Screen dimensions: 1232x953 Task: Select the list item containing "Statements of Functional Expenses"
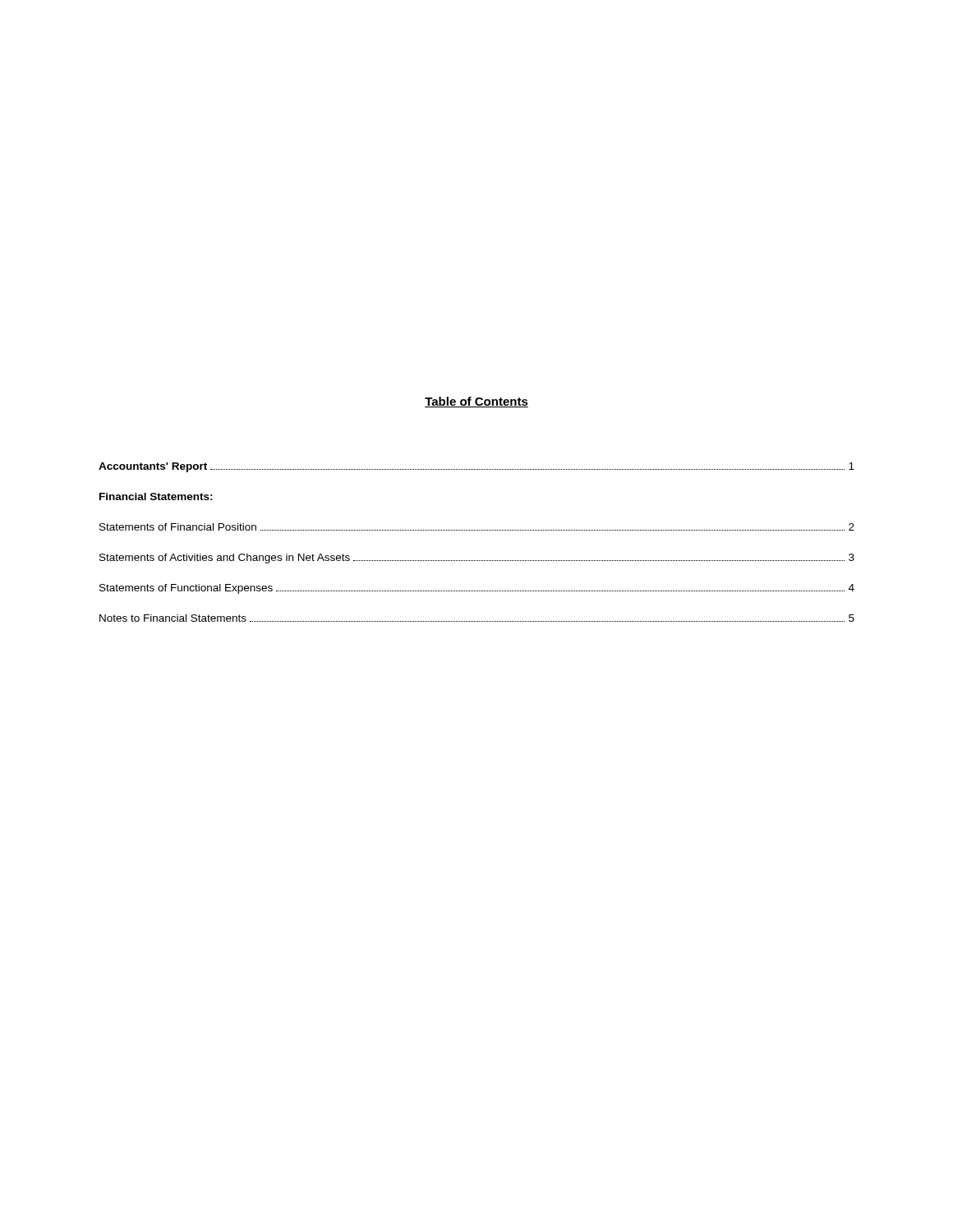click(476, 588)
